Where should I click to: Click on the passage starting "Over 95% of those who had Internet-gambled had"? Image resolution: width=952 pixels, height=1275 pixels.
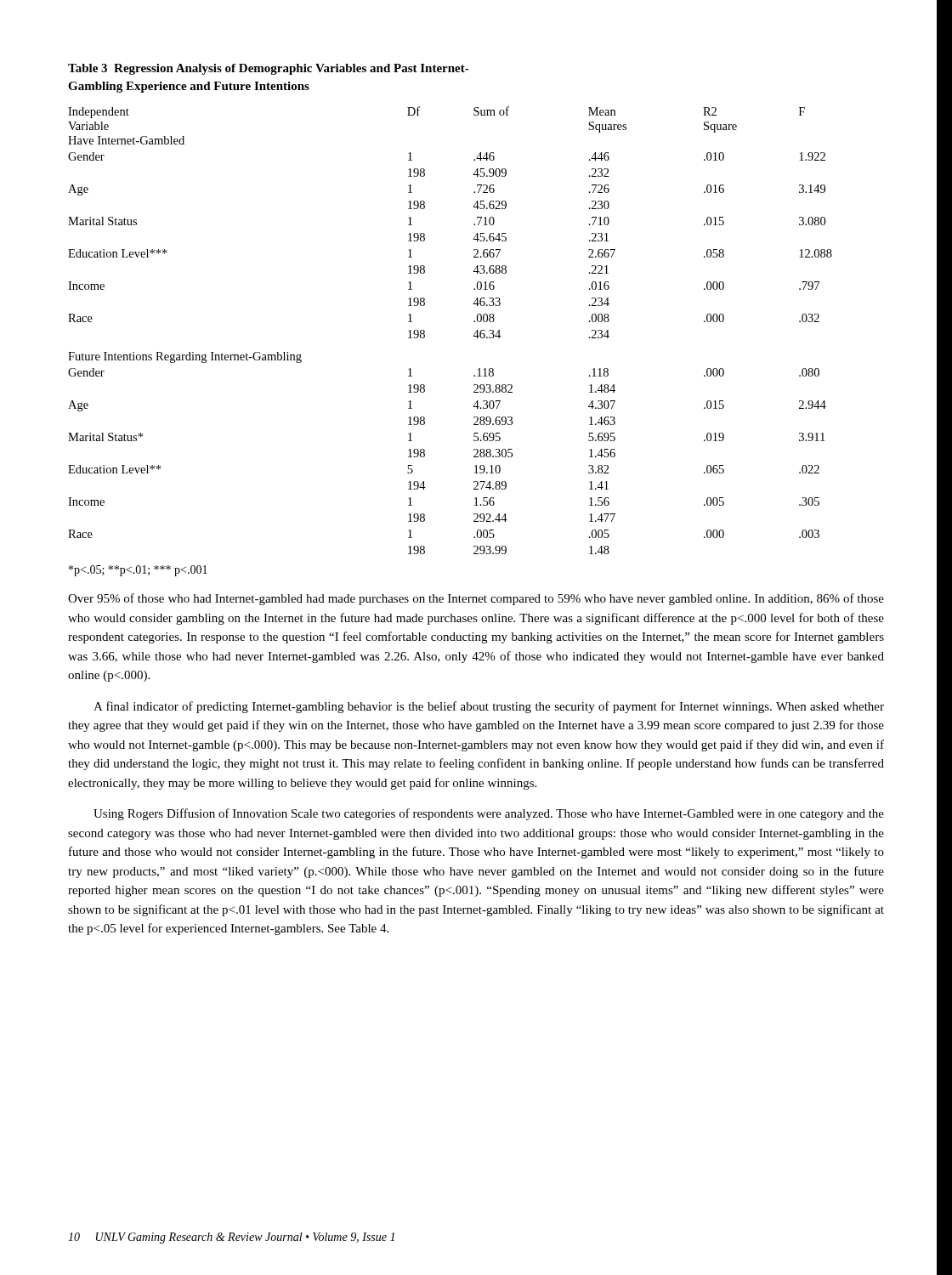(476, 637)
